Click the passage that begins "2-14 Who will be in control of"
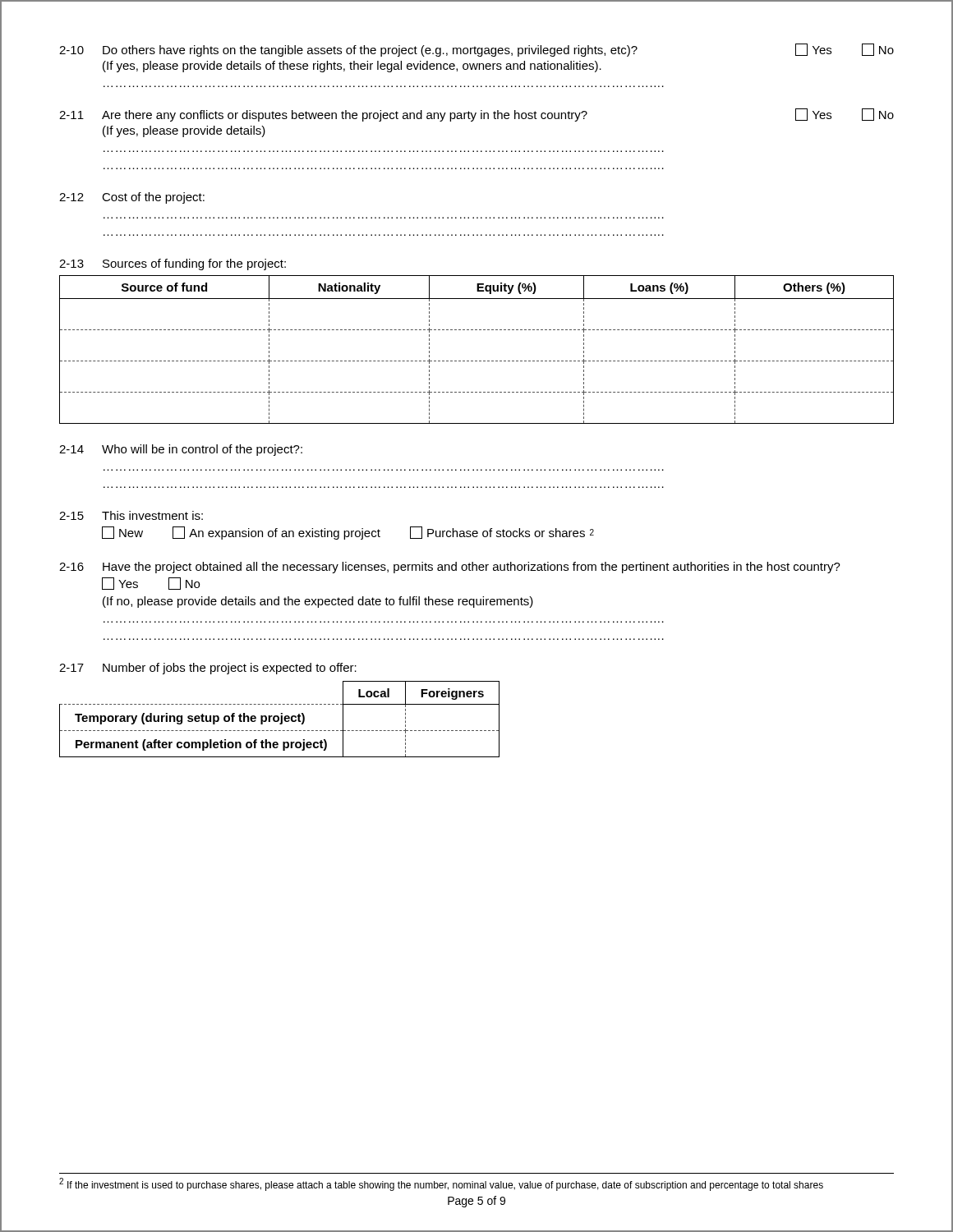Viewport: 953px width, 1232px height. 476,466
